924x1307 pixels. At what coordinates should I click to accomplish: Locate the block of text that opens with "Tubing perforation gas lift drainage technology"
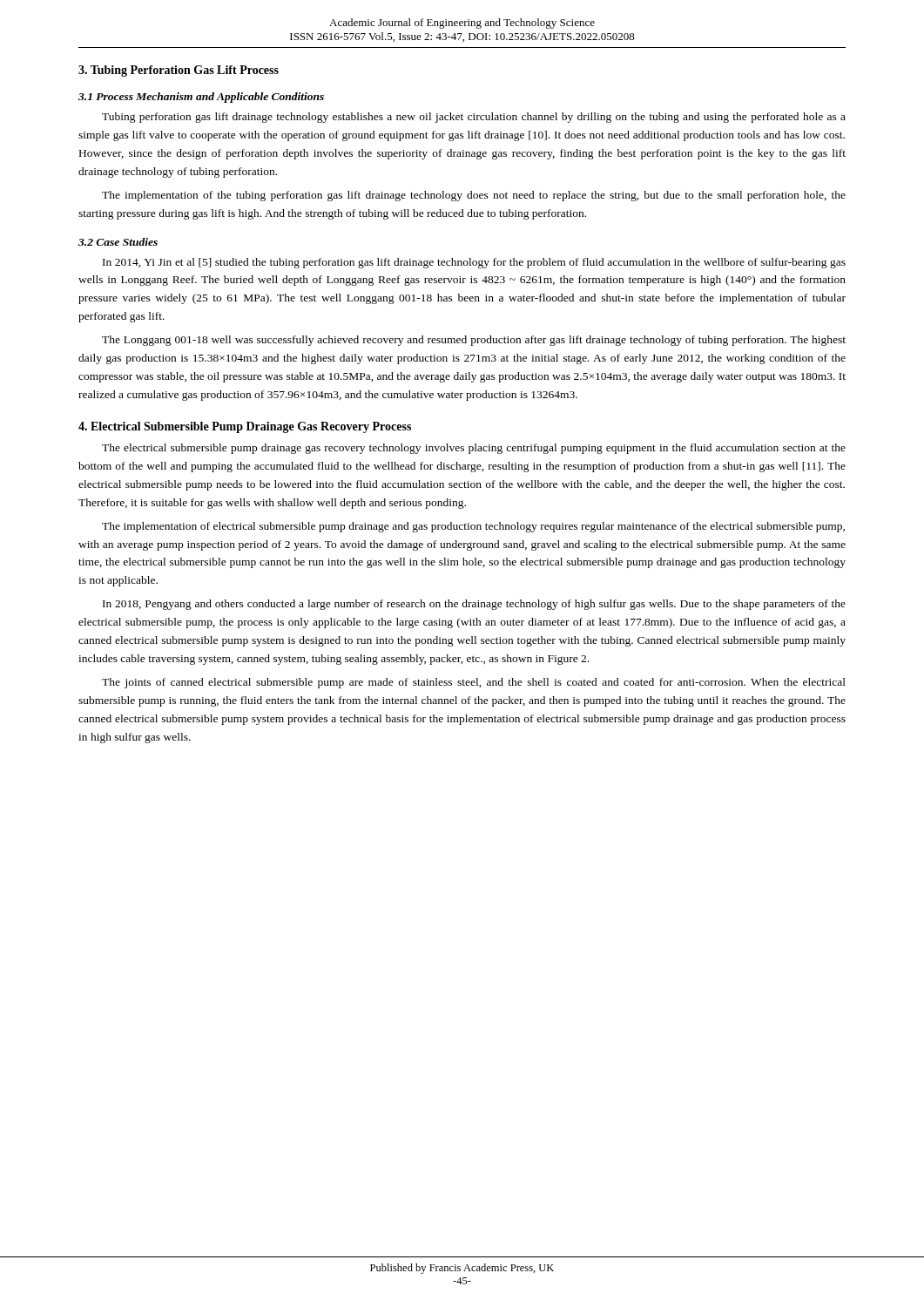click(x=462, y=144)
